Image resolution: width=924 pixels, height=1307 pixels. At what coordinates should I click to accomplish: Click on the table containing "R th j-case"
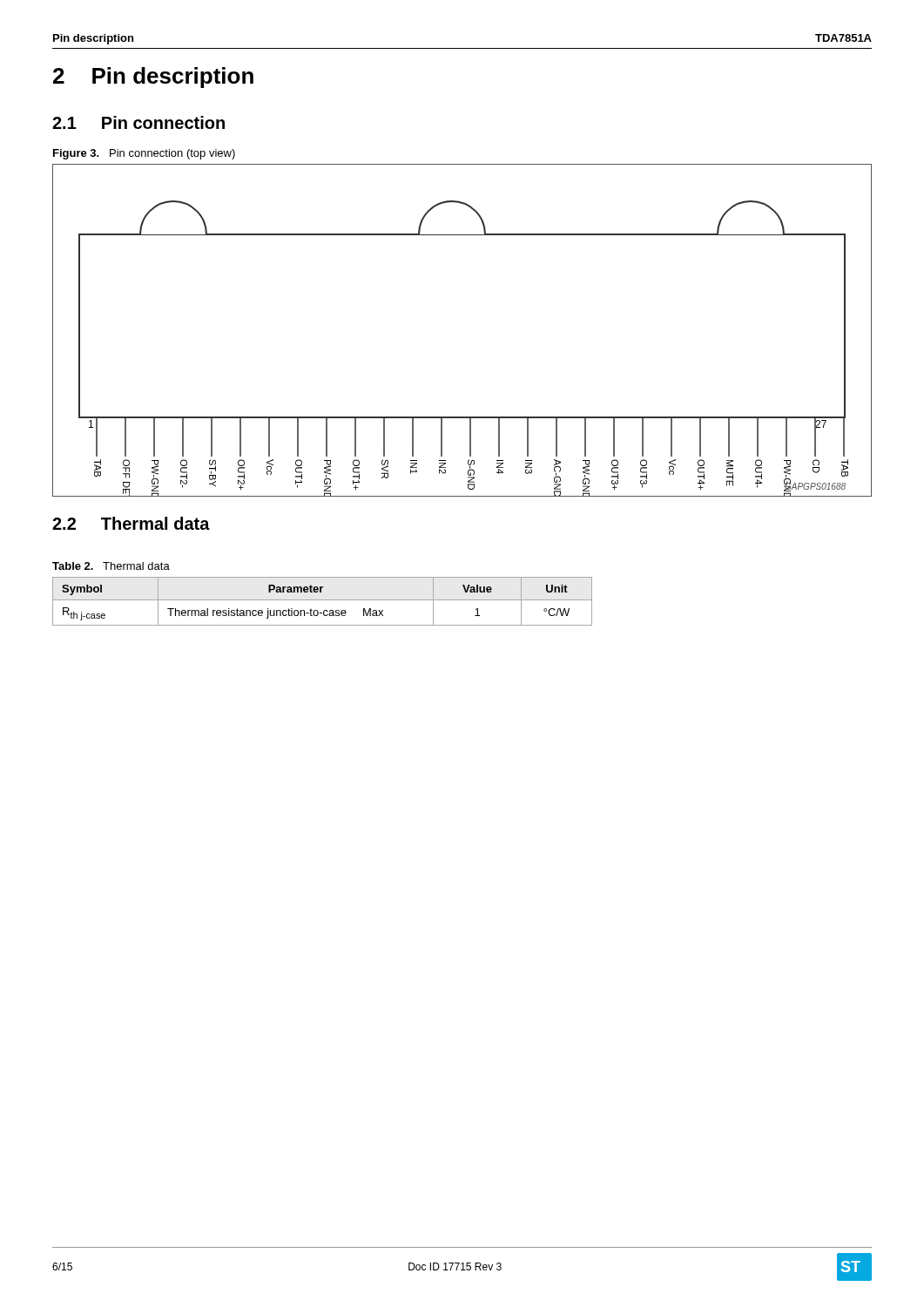(x=322, y=601)
